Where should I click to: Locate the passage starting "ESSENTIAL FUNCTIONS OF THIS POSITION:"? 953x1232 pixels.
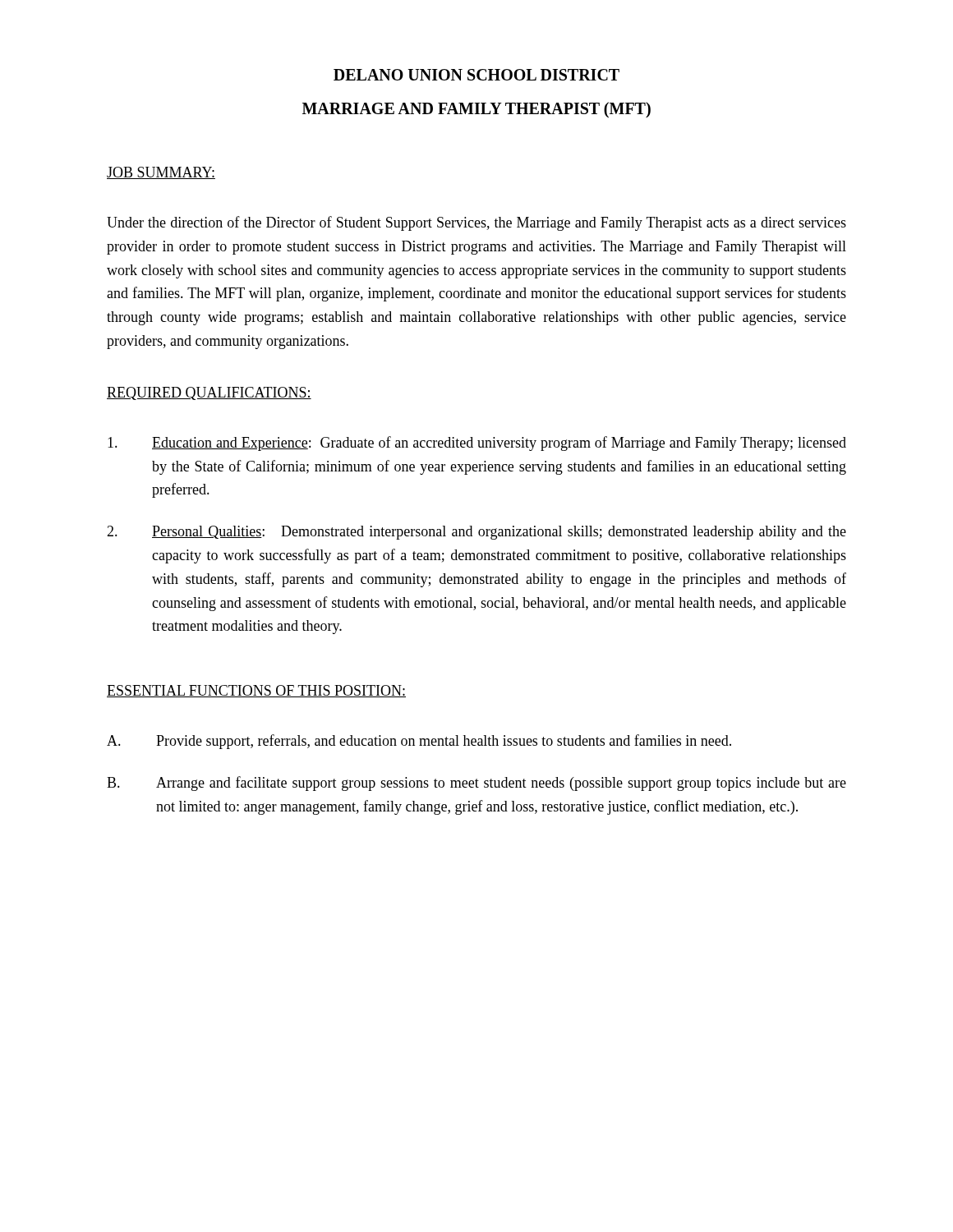(x=256, y=691)
